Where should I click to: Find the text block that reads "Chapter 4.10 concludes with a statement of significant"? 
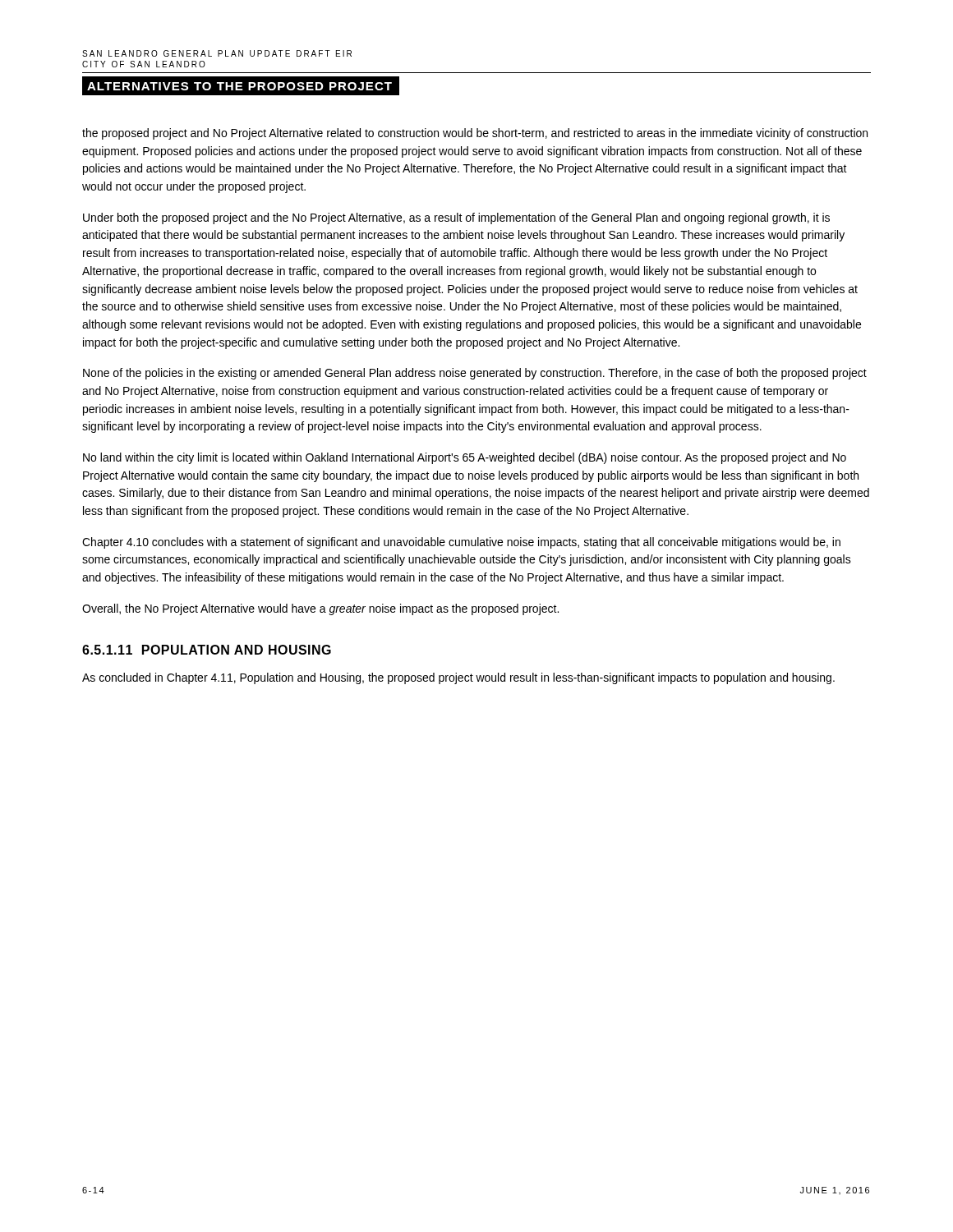click(466, 560)
